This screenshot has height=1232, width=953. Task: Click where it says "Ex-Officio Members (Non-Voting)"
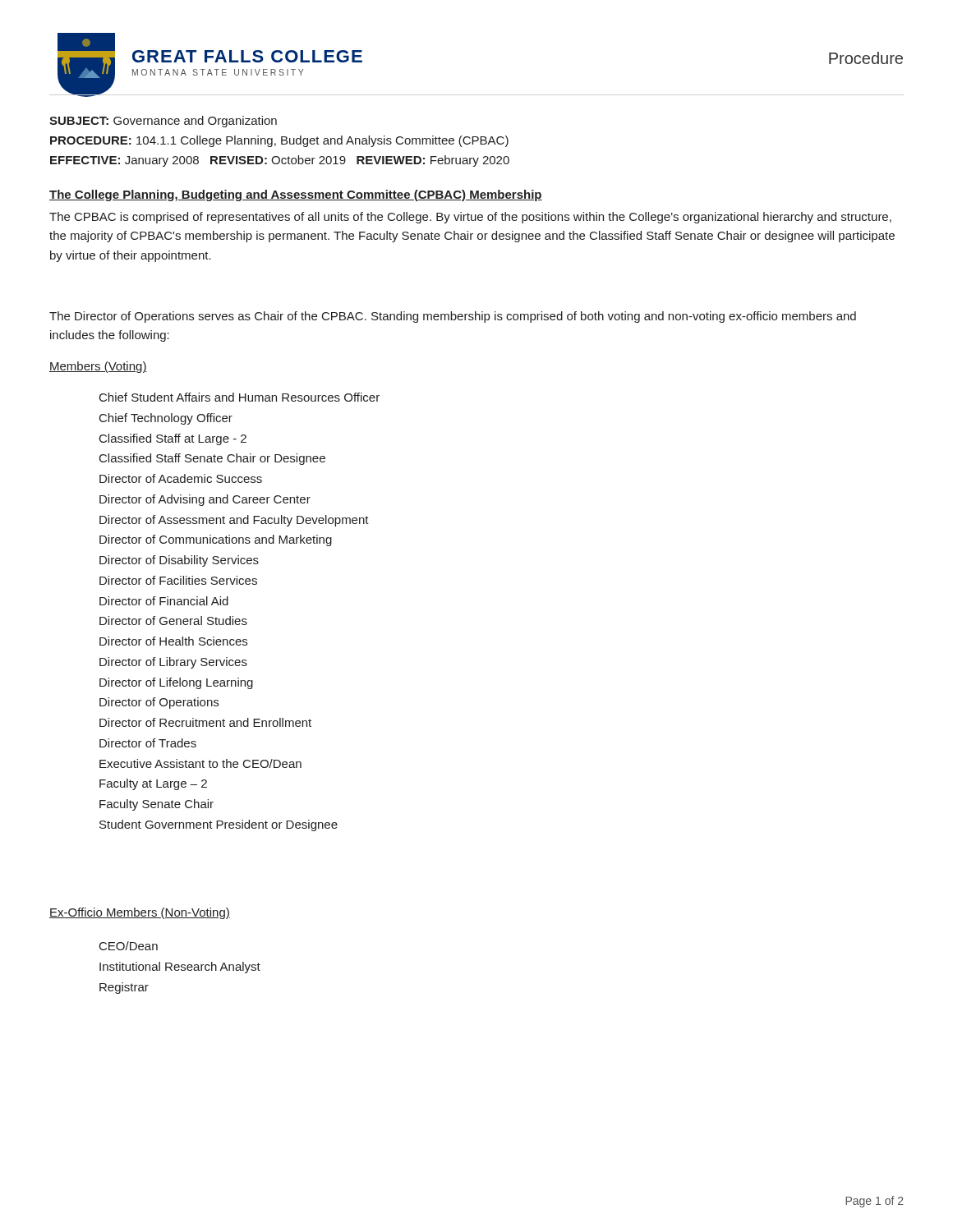(x=140, y=912)
